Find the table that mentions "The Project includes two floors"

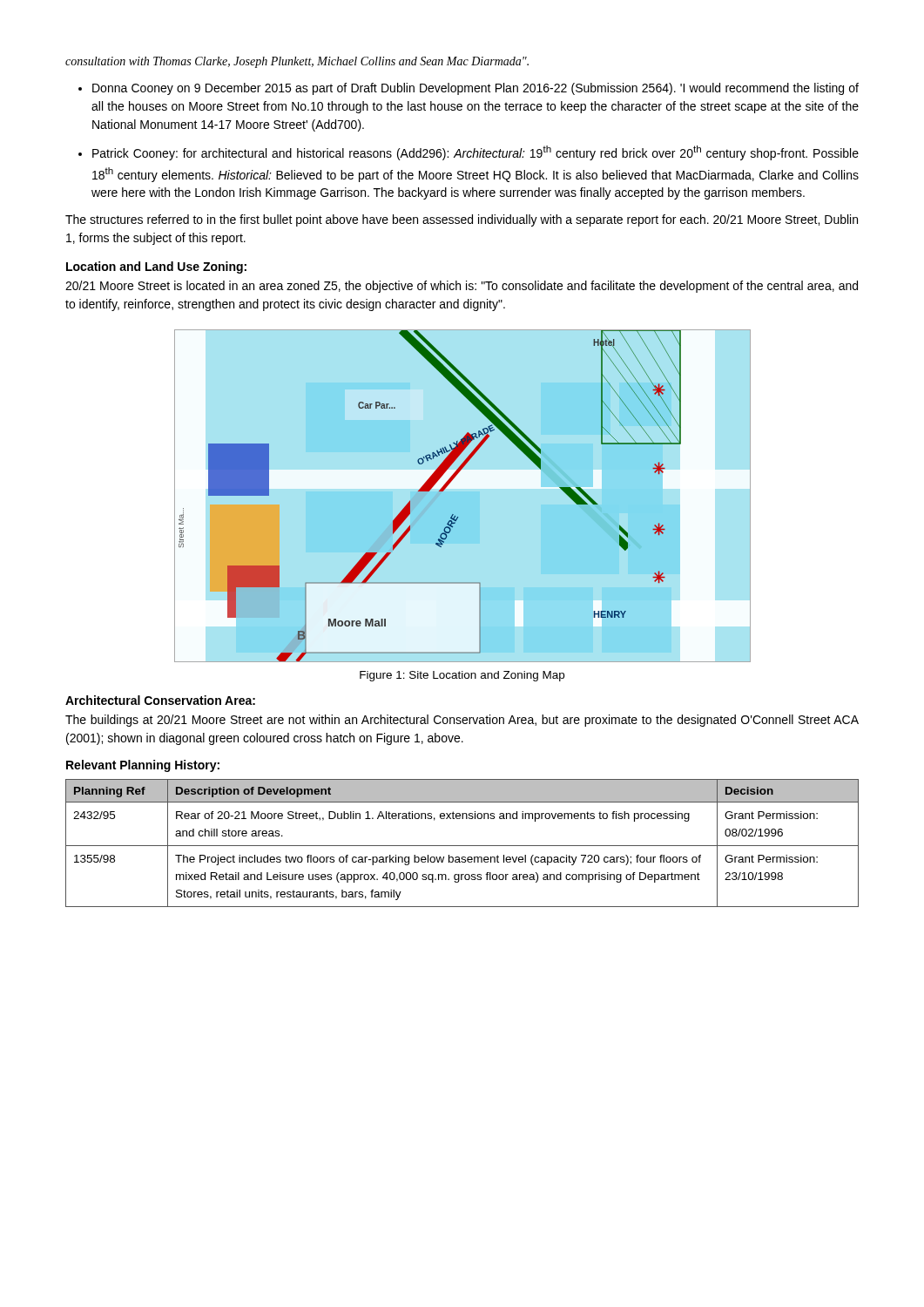click(x=462, y=843)
